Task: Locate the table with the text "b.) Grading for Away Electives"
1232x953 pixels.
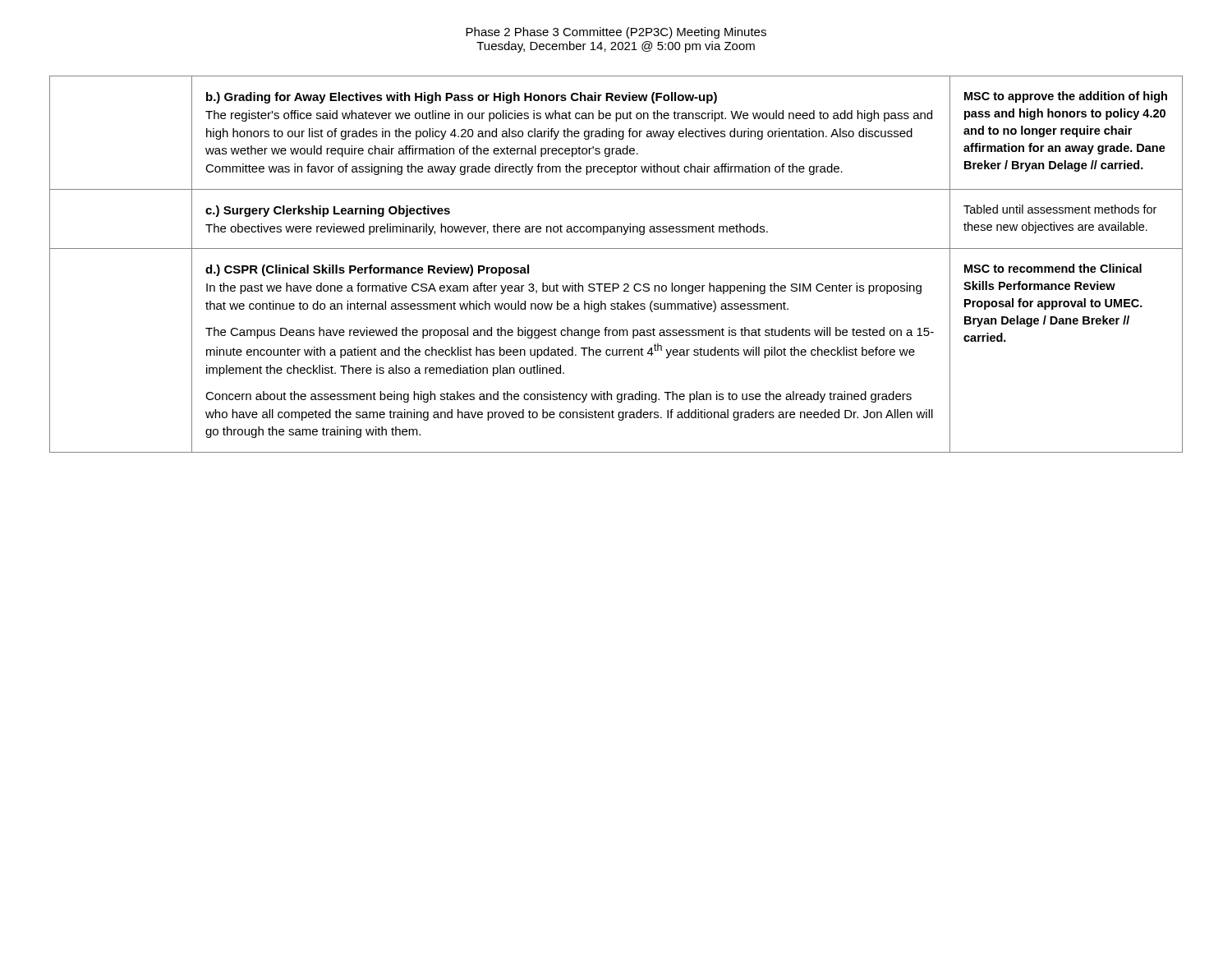Action: point(616,264)
